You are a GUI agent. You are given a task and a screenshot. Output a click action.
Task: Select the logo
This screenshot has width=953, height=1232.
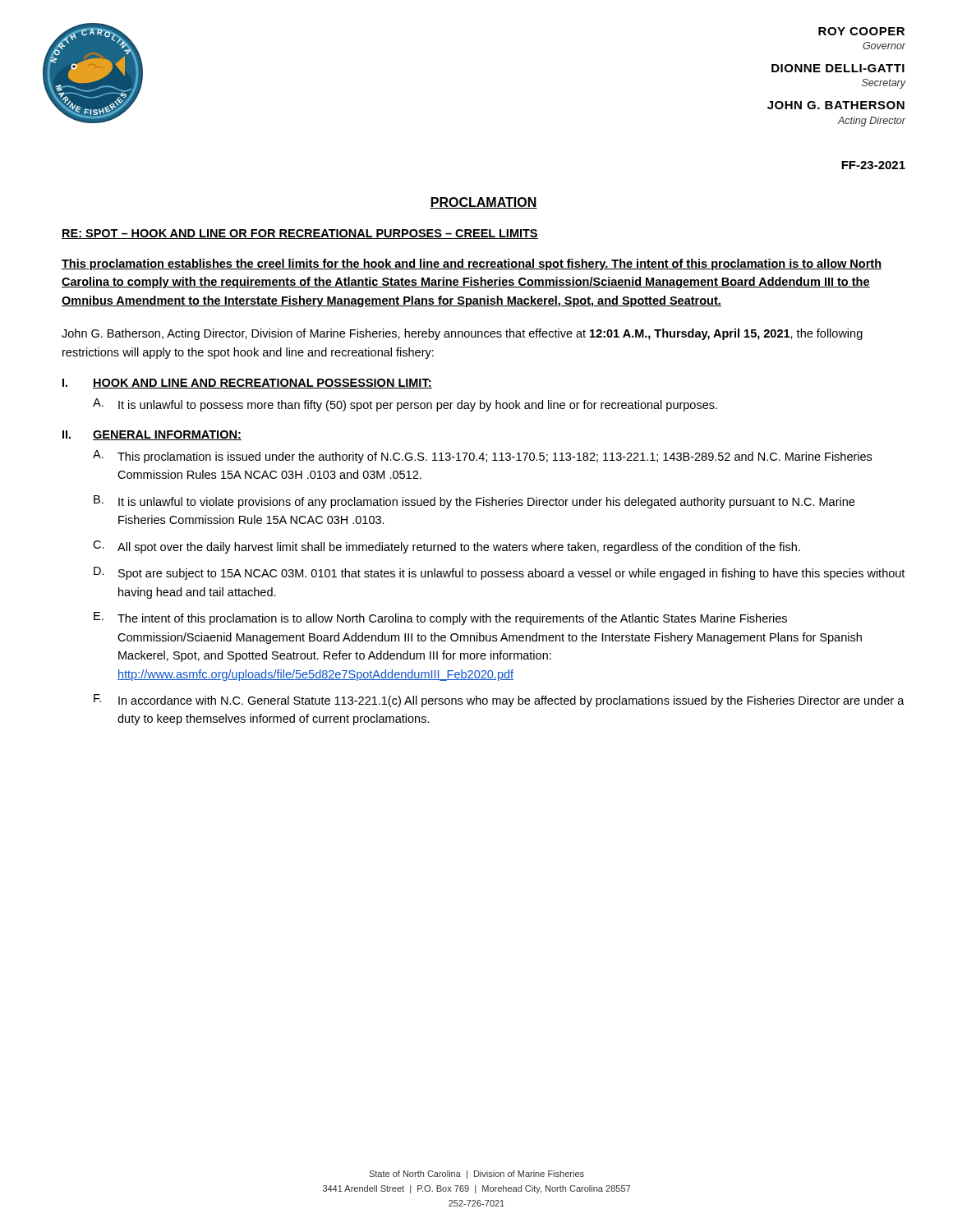tap(93, 73)
